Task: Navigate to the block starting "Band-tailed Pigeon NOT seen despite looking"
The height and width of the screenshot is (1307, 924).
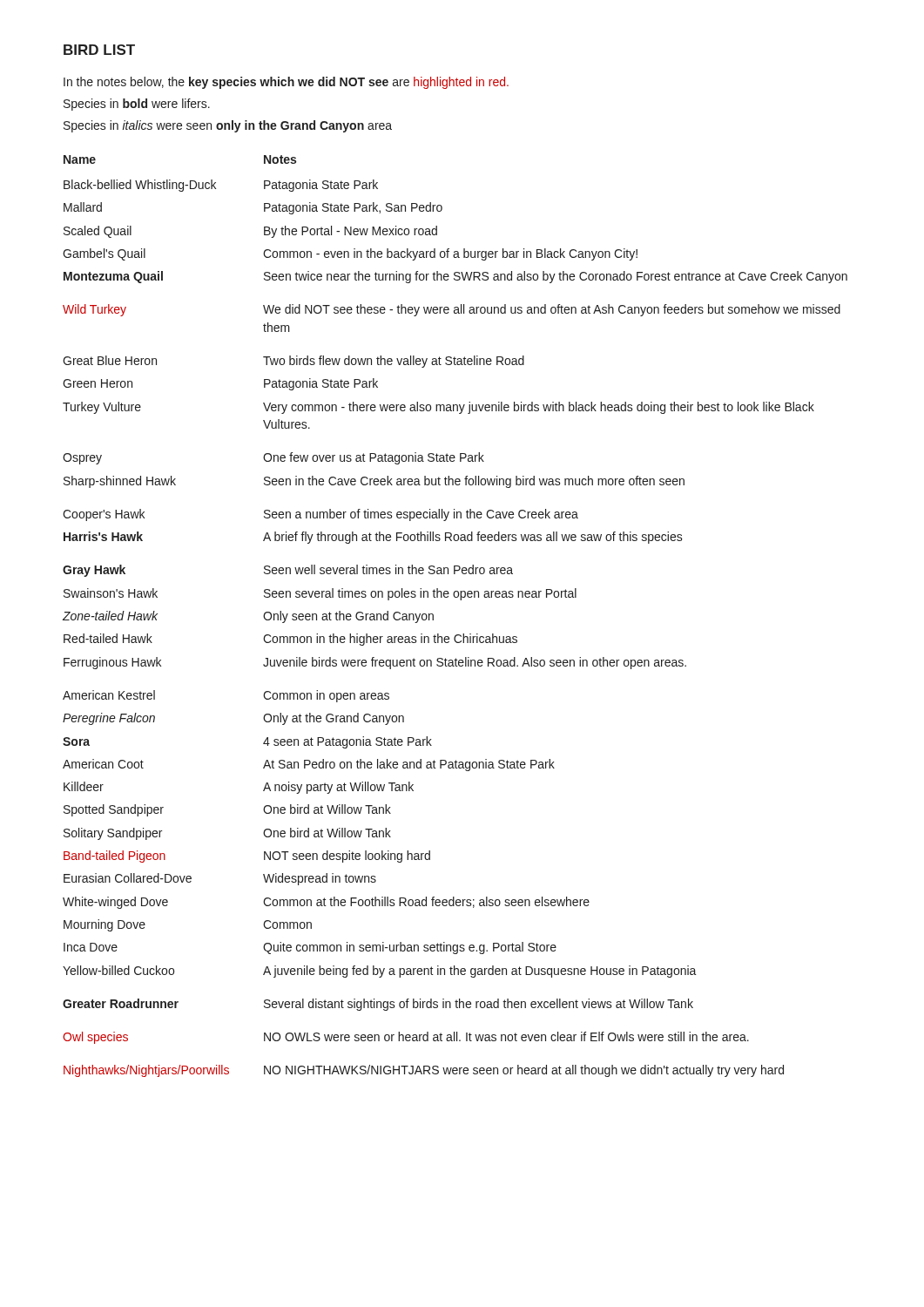Action: pos(117,856)
